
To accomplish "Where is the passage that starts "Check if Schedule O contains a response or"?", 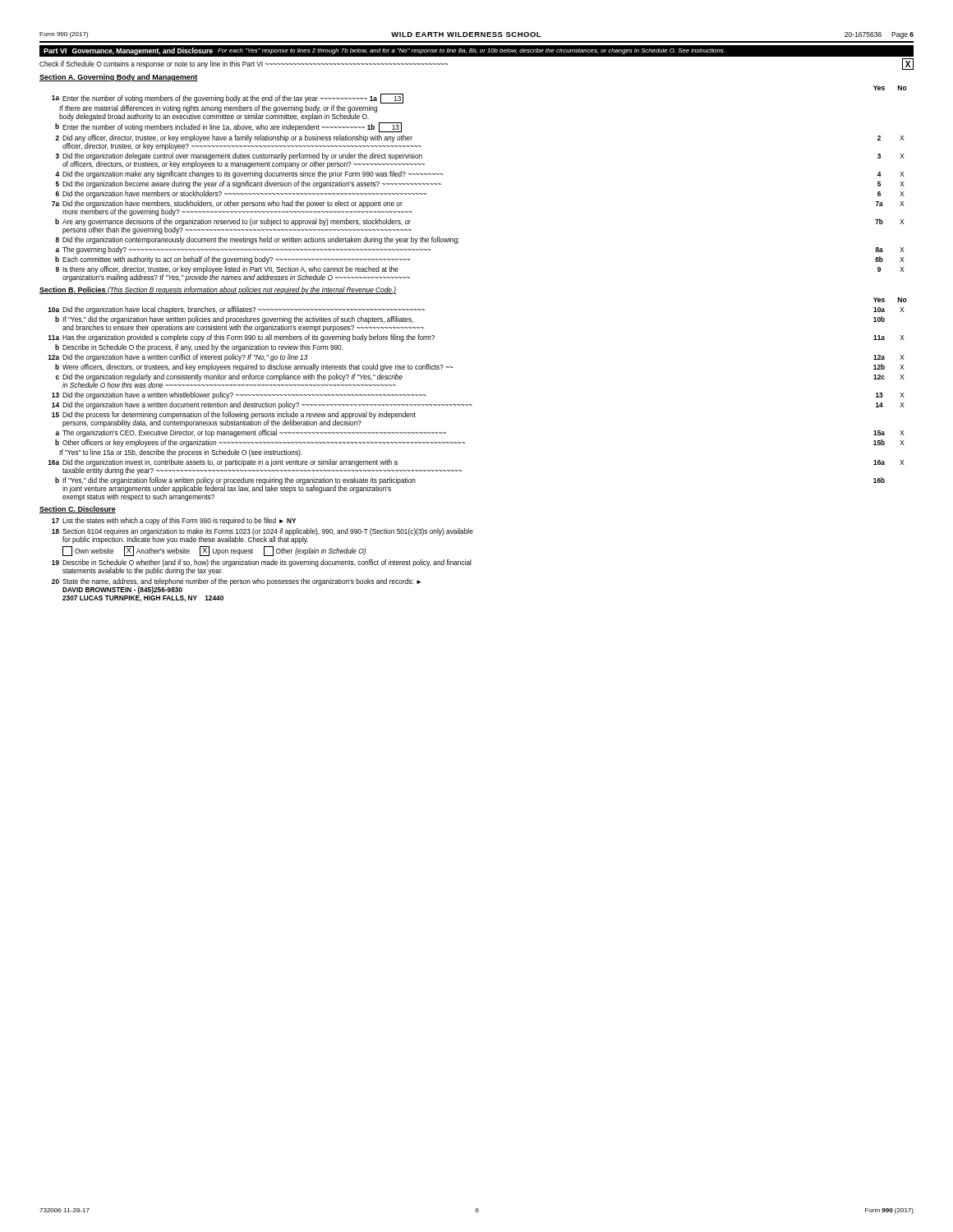I will click(x=476, y=64).
